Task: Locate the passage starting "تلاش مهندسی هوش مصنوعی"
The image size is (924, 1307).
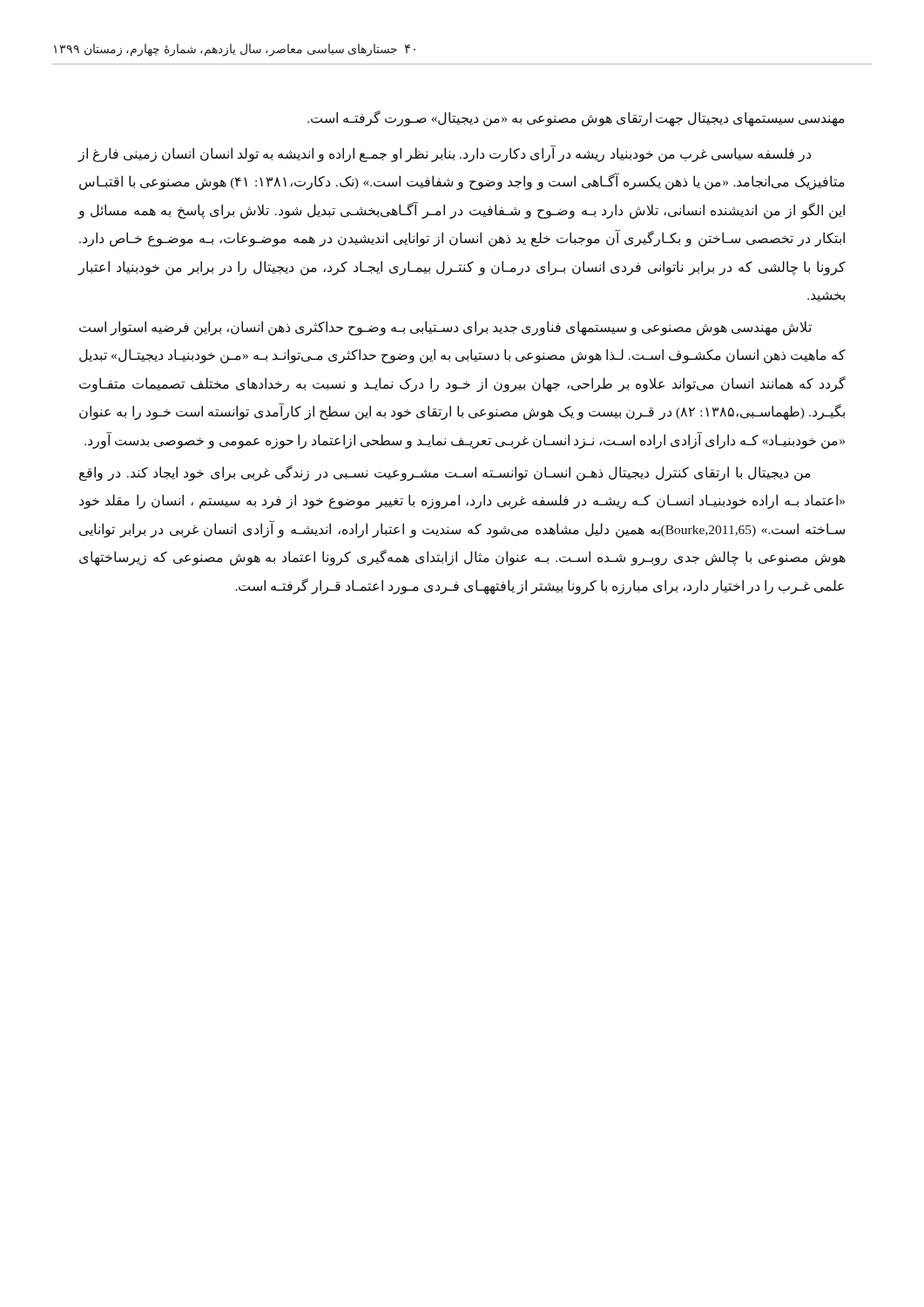Action: click(462, 384)
